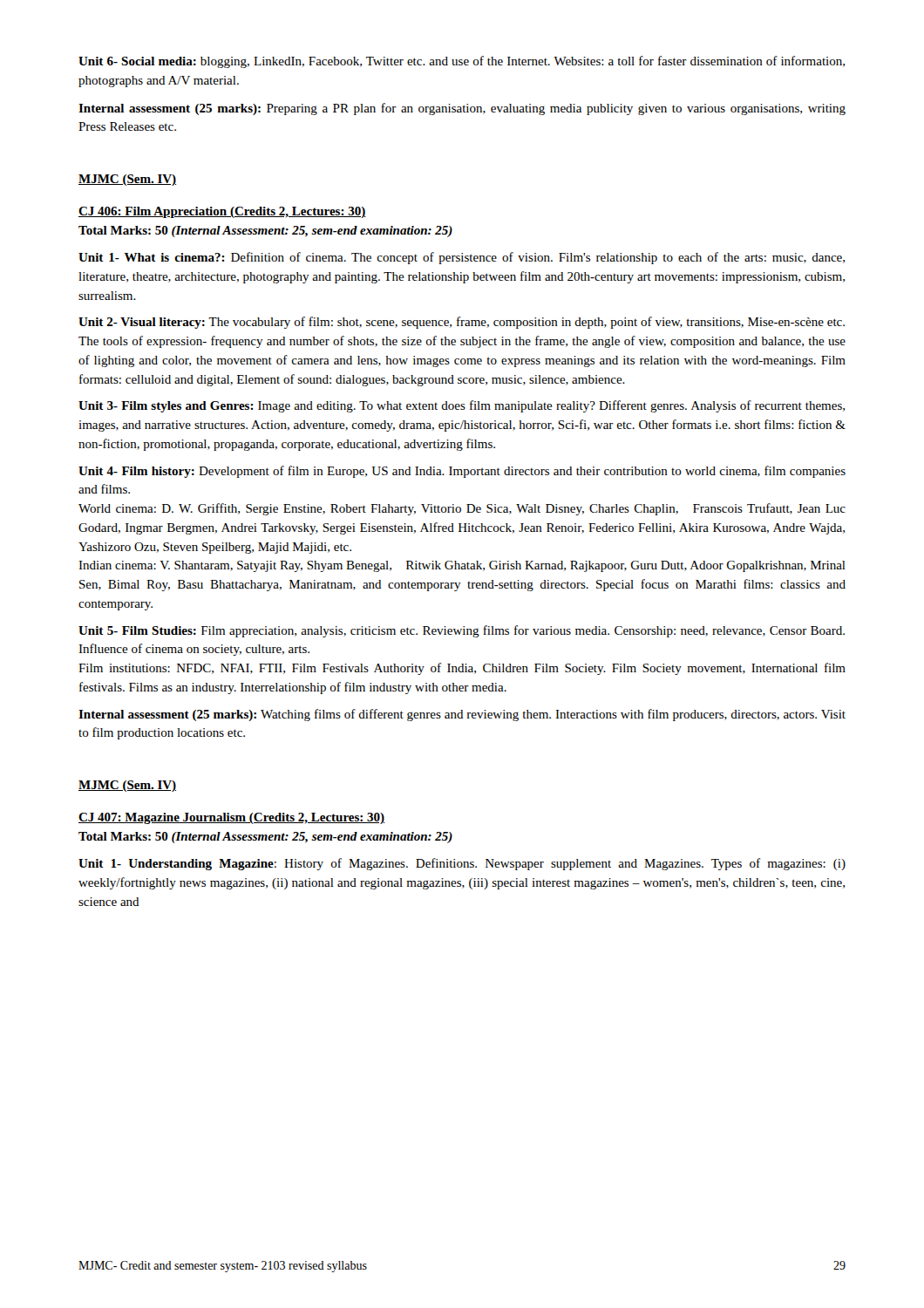This screenshot has height=1308, width=924.
Task: Click on the region starting "CJ 407: Magazine Journalism"
Action: click(x=231, y=817)
